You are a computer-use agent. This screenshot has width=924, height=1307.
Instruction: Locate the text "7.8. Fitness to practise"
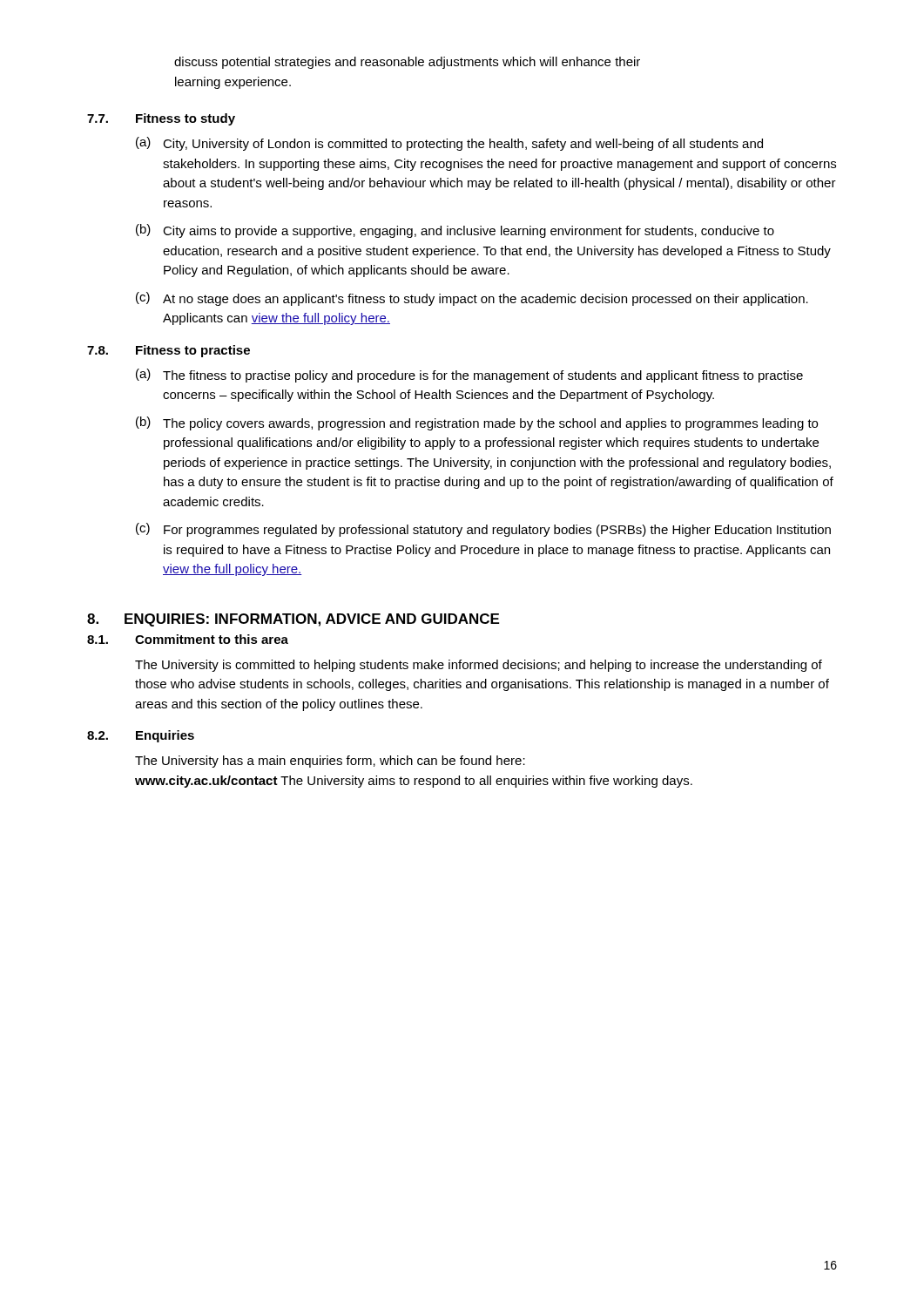coord(169,349)
